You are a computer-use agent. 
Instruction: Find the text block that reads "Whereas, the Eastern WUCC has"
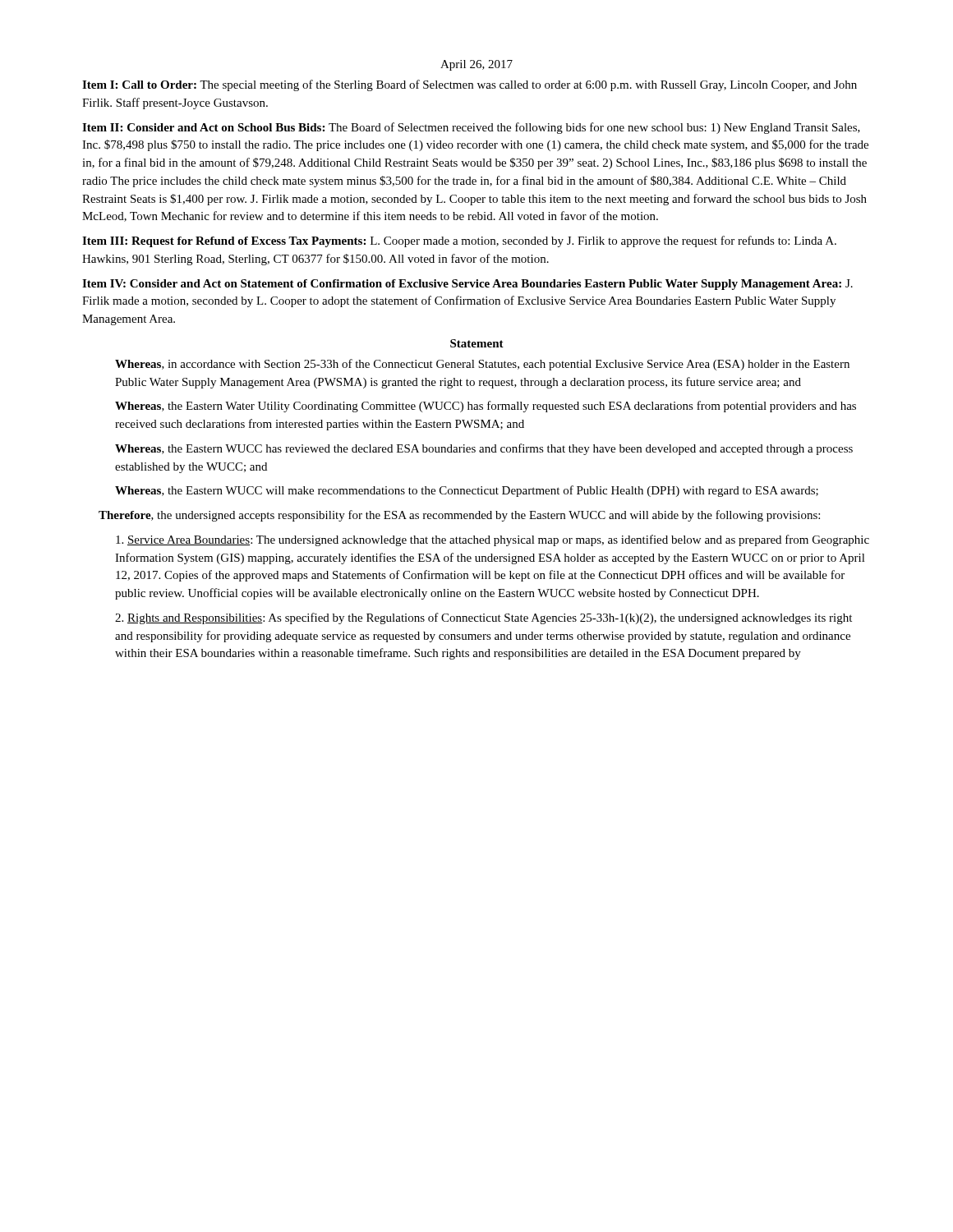click(x=493, y=458)
